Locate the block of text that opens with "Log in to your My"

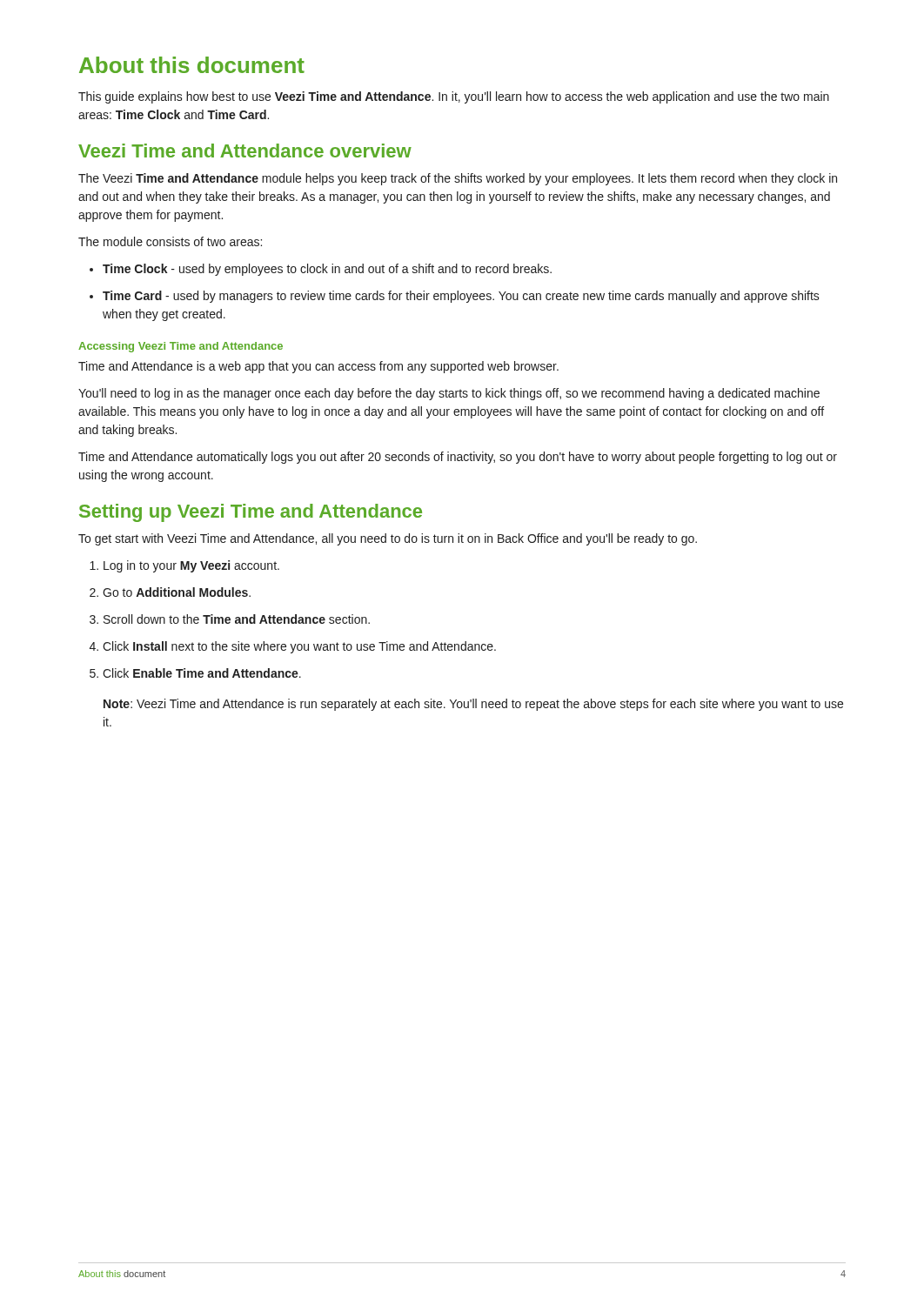[x=184, y=566]
